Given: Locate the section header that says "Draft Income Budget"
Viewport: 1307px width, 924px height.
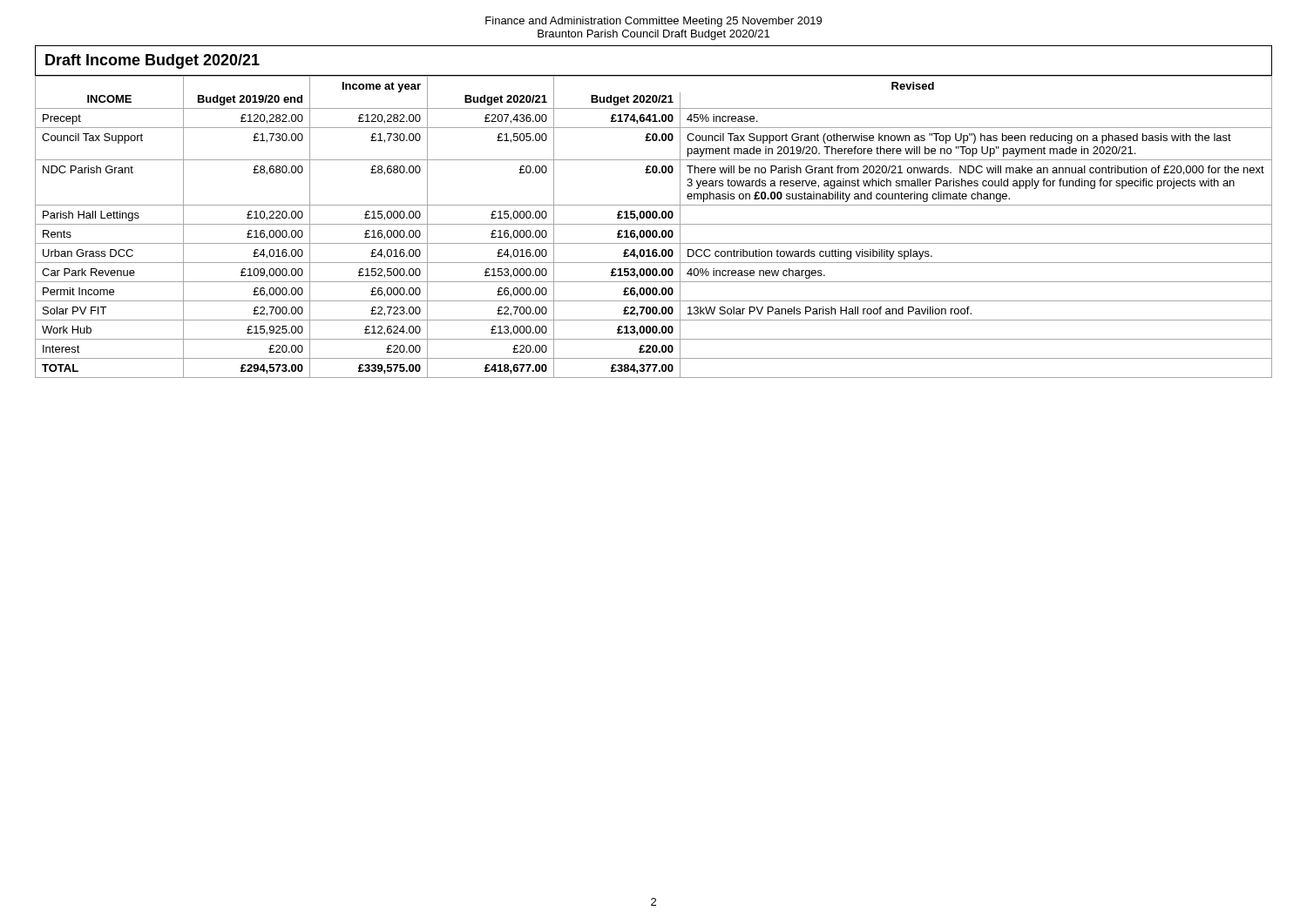Looking at the screenshot, I should (x=152, y=60).
